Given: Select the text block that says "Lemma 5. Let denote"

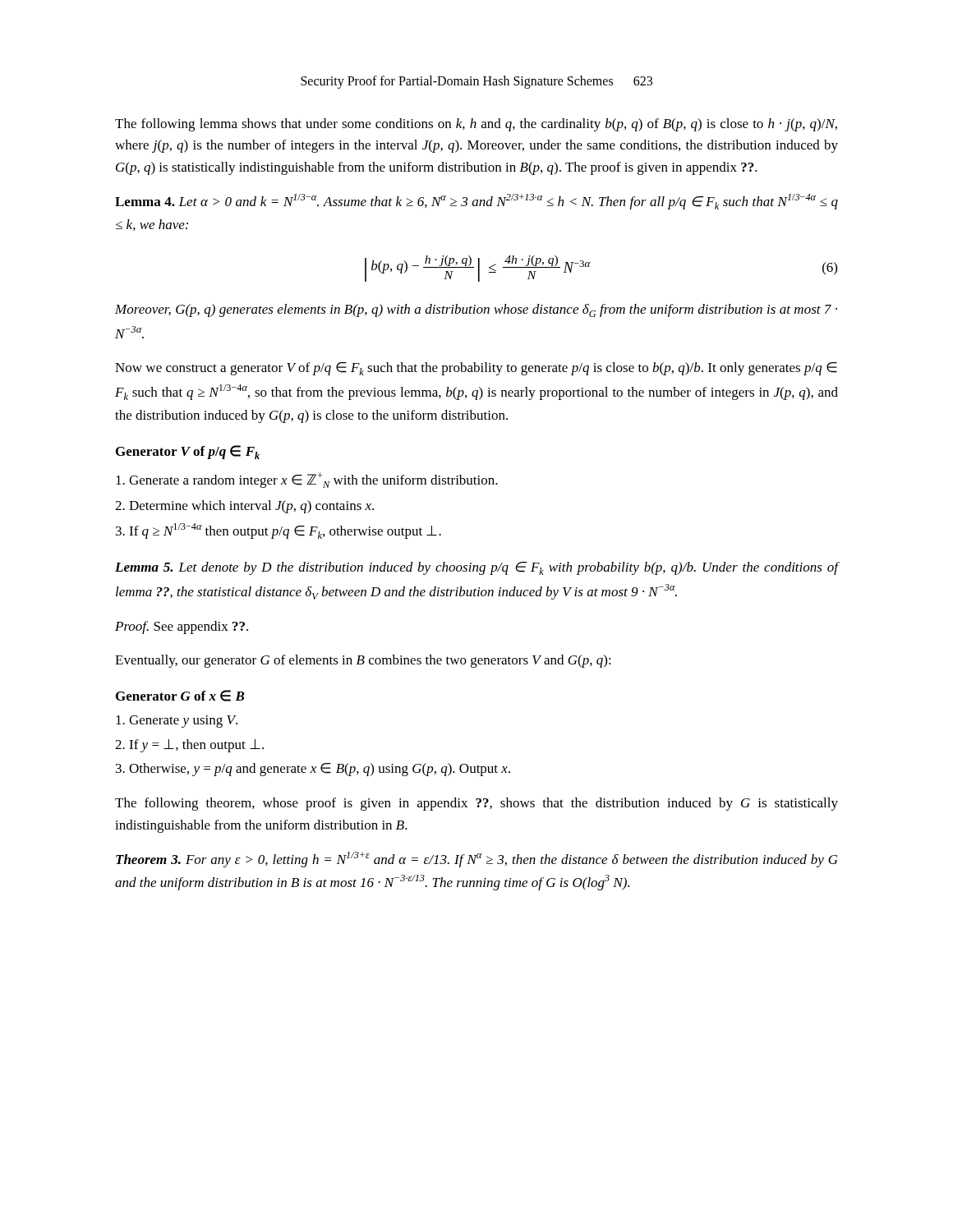Looking at the screenshot, I should point(476,581).
